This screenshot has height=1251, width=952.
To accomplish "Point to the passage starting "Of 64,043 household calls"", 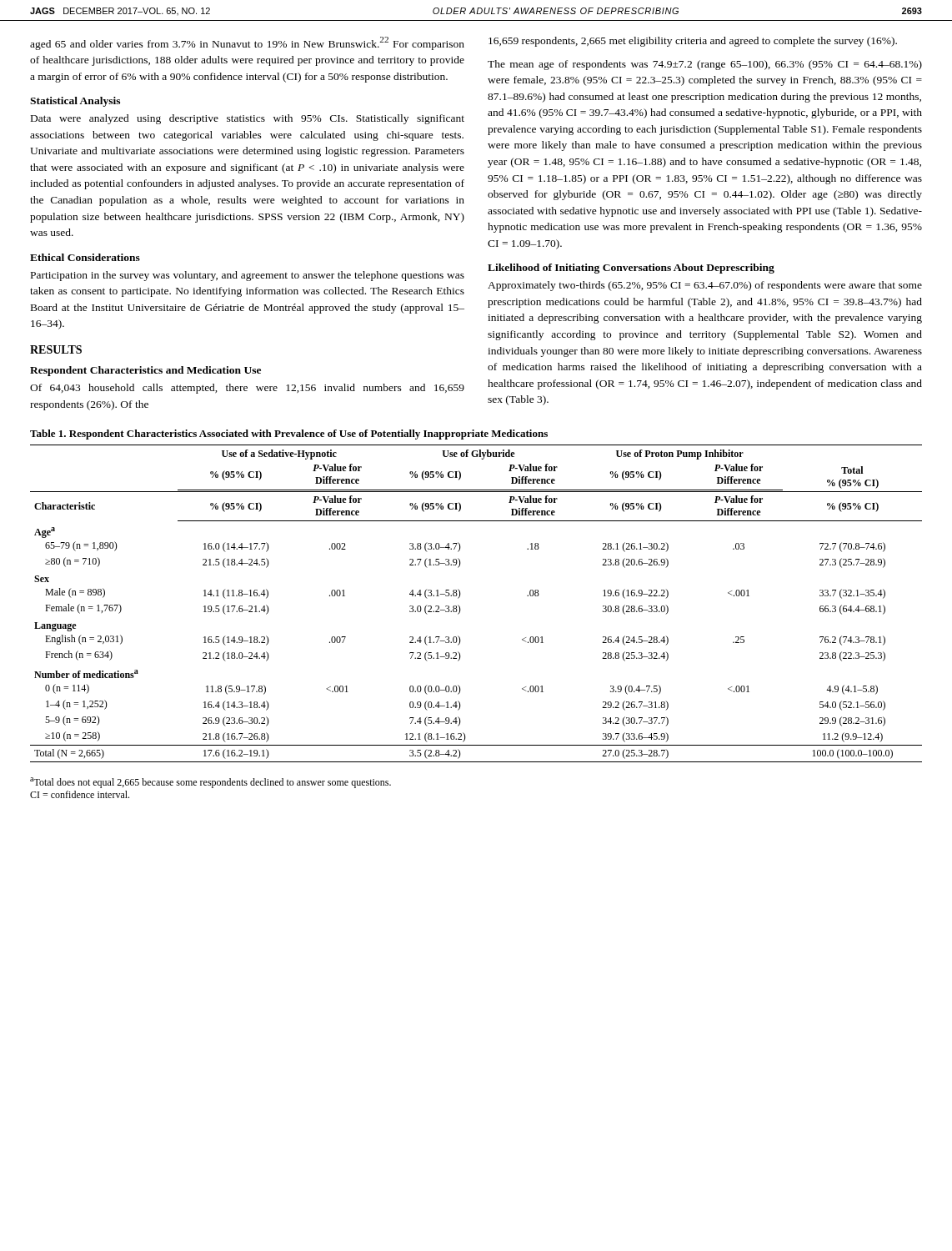I will (247, 396).
